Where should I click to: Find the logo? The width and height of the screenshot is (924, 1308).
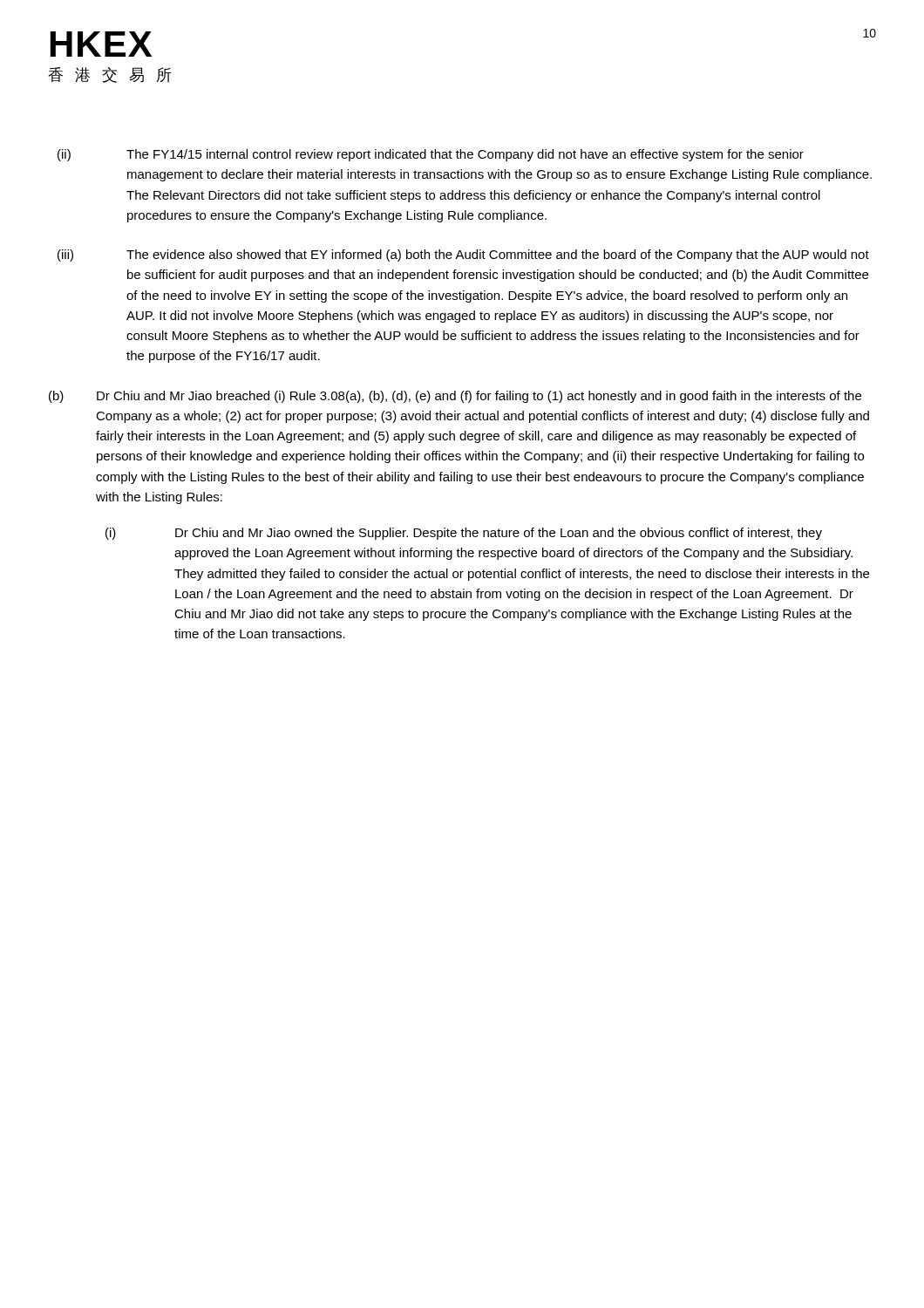[112, 56]
